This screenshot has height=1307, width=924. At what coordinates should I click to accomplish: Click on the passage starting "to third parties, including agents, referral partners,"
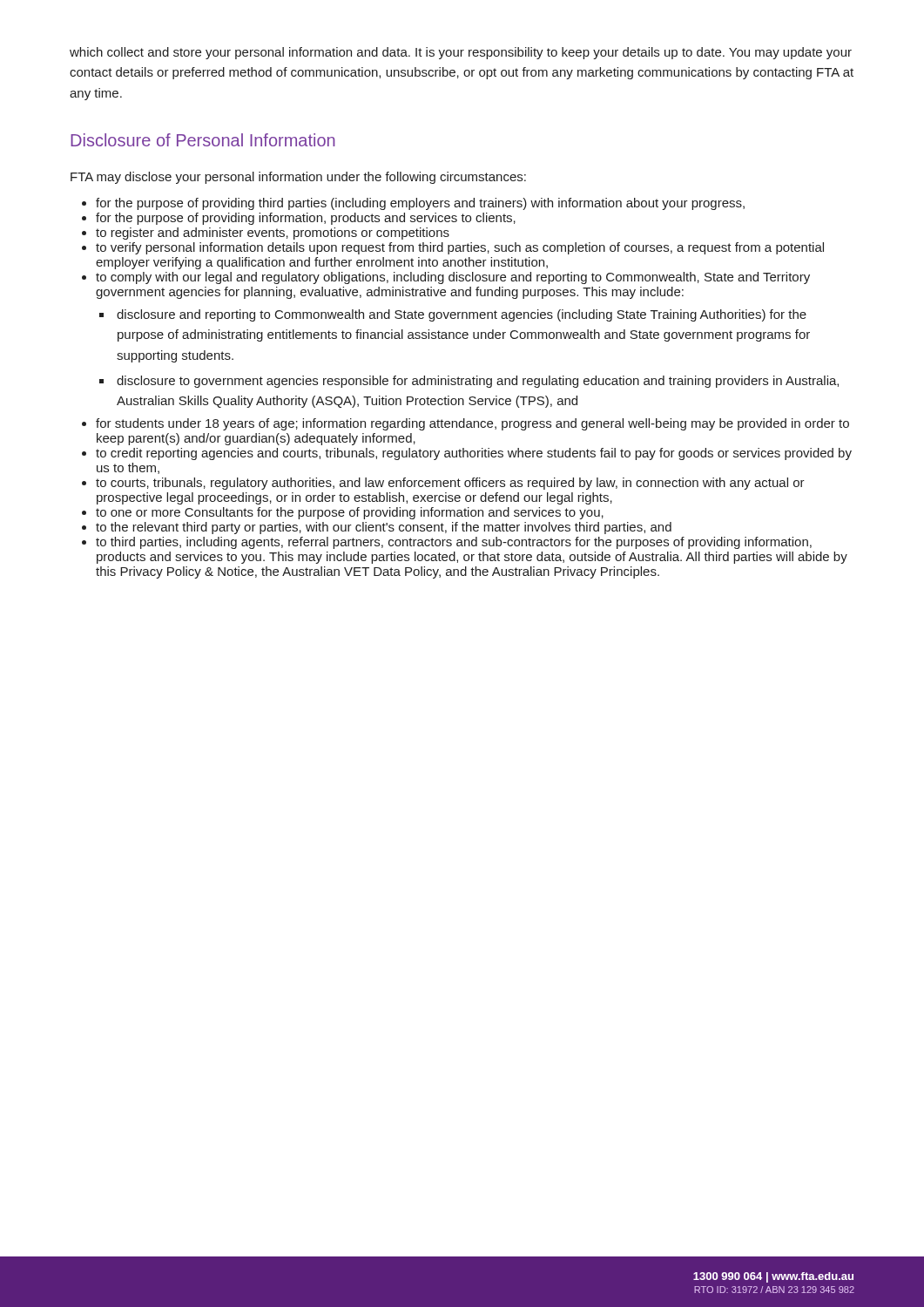point(475,557)
